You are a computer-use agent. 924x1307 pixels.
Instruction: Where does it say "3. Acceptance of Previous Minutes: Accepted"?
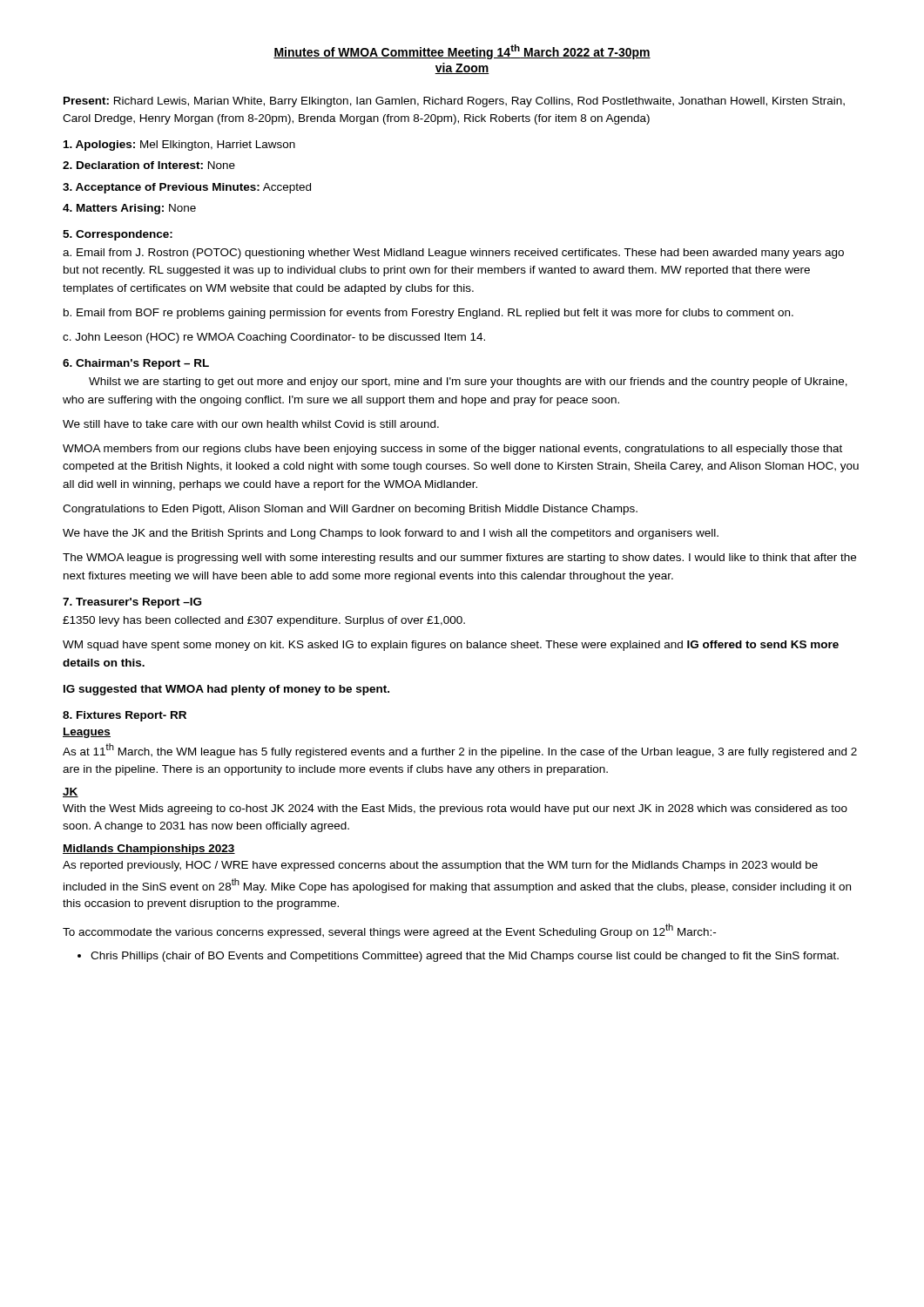[187, 187]
